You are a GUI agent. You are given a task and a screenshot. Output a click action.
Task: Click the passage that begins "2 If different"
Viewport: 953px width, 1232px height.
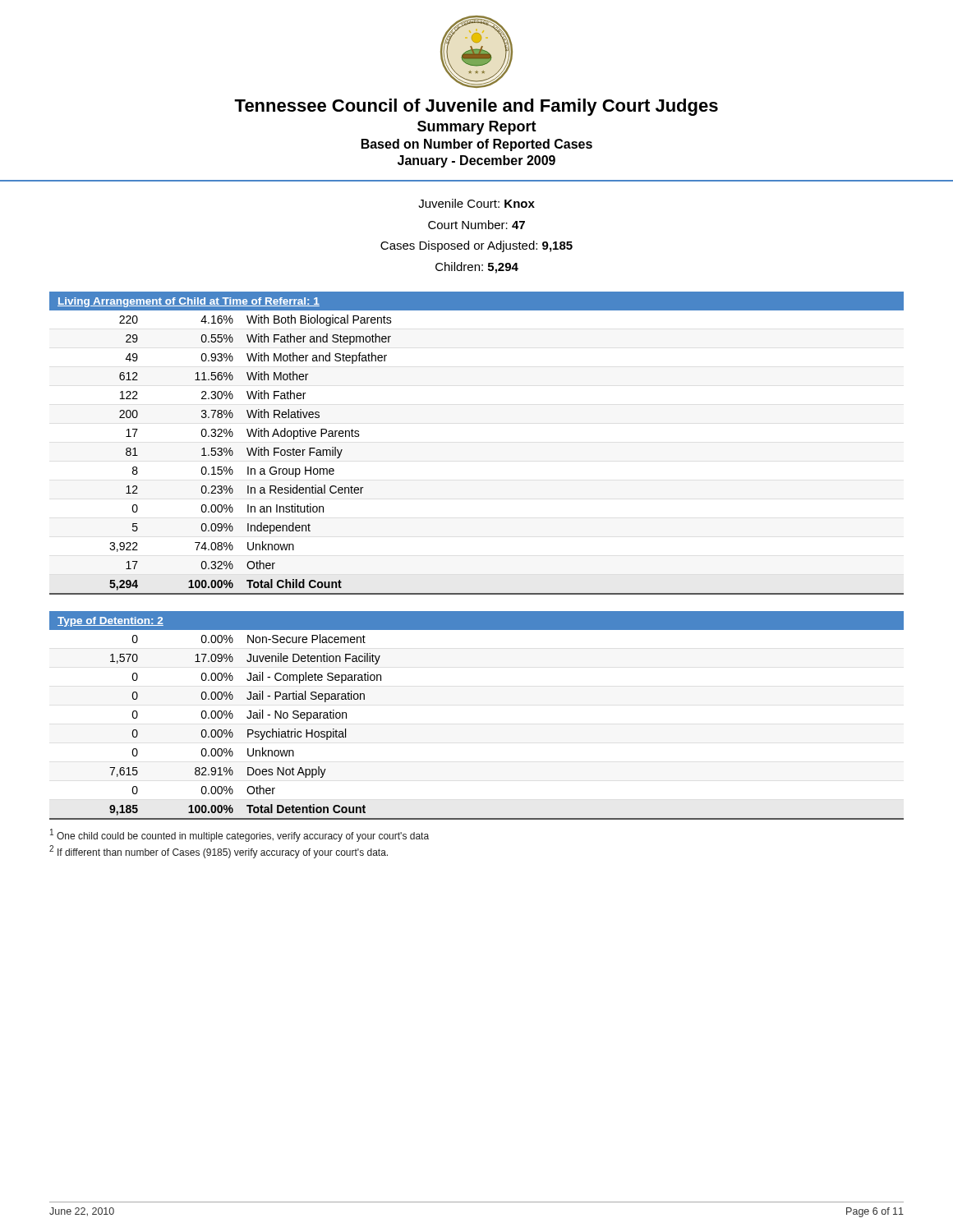click(x=219, y=851)
